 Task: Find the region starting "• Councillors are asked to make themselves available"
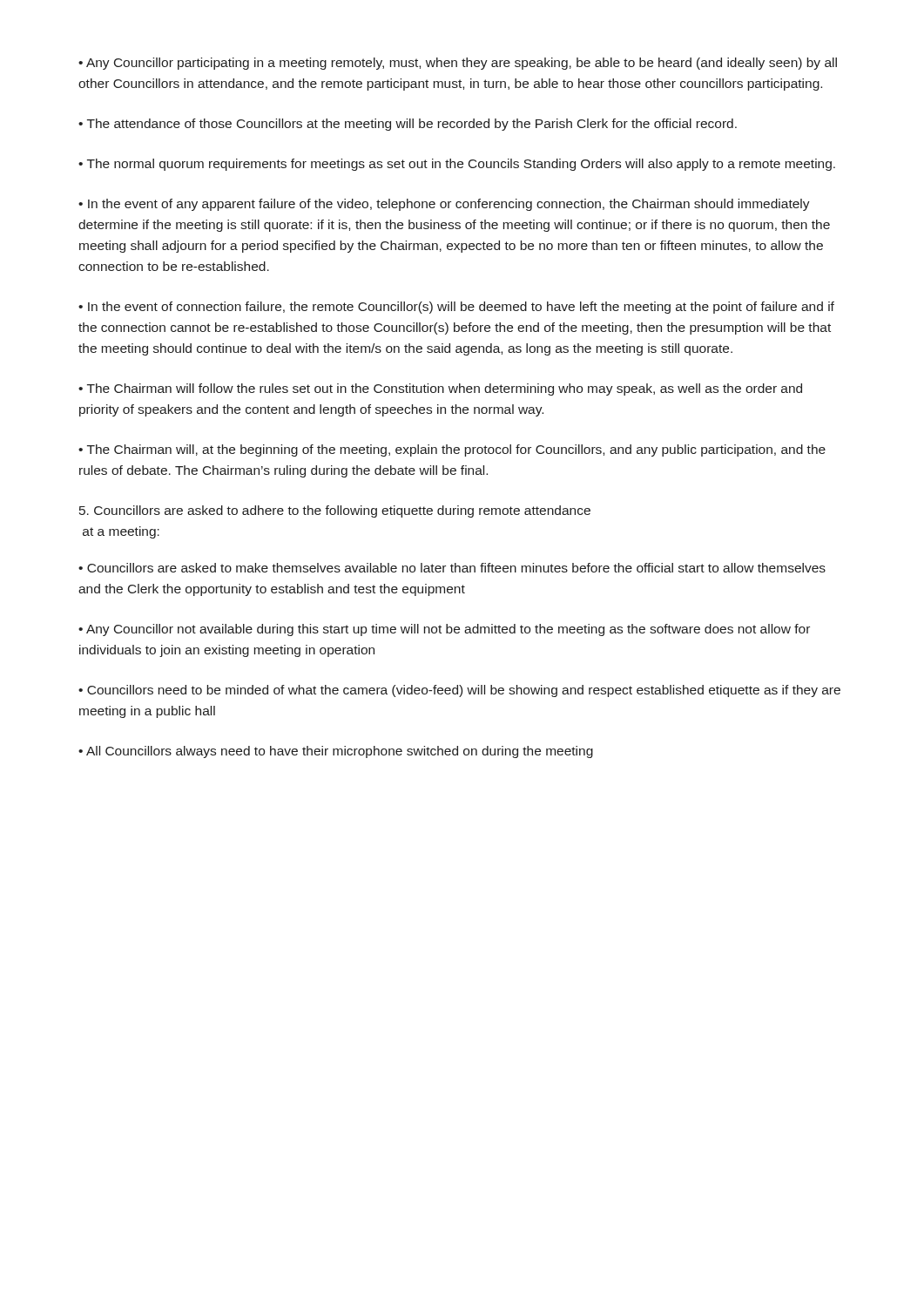[452, 578]
